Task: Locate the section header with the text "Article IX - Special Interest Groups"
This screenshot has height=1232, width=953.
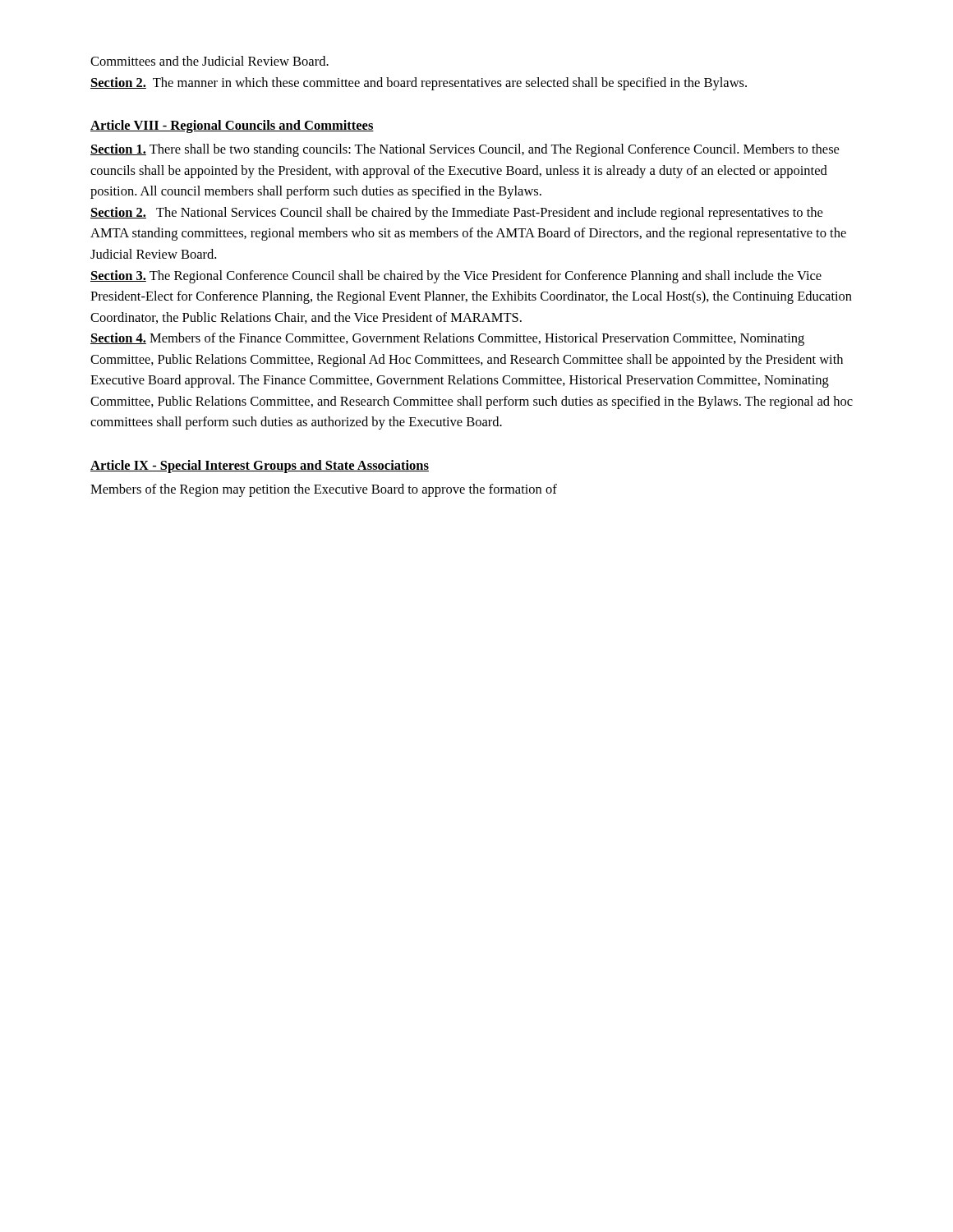Action: 260,465
